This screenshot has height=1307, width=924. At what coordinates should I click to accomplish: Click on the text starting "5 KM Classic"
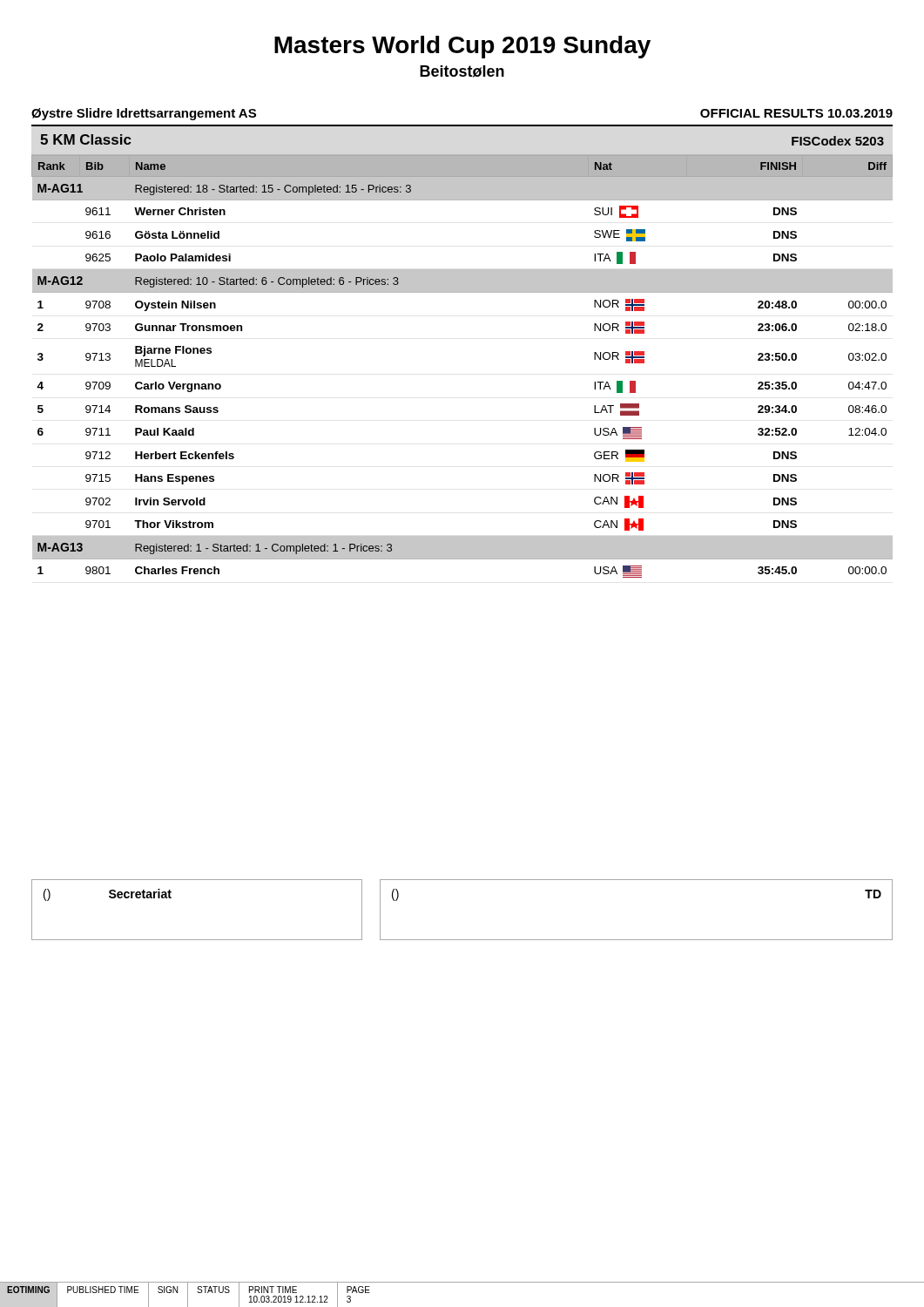click(86, 140)
